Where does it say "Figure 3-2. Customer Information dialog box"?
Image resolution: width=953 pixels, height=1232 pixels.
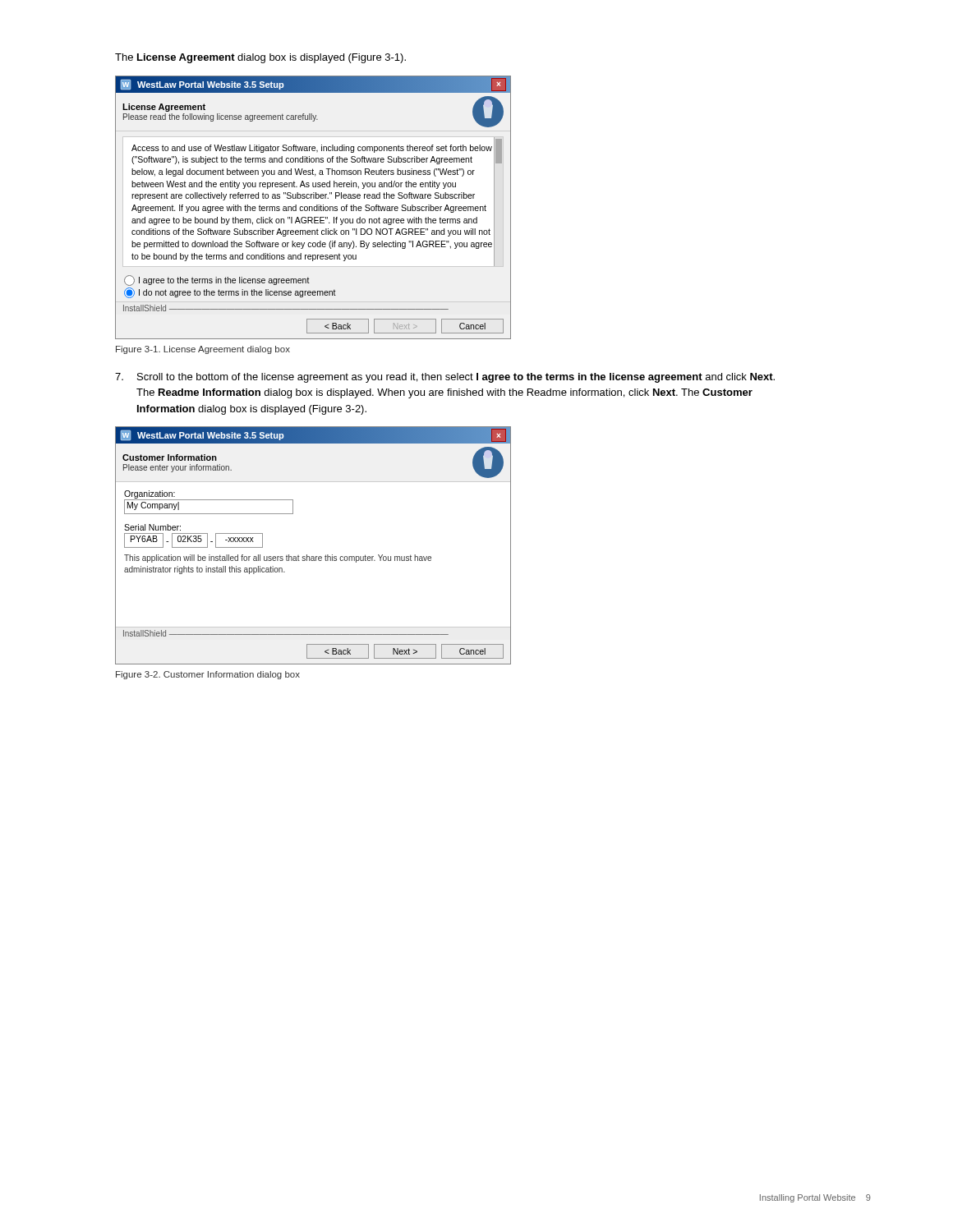207,674
